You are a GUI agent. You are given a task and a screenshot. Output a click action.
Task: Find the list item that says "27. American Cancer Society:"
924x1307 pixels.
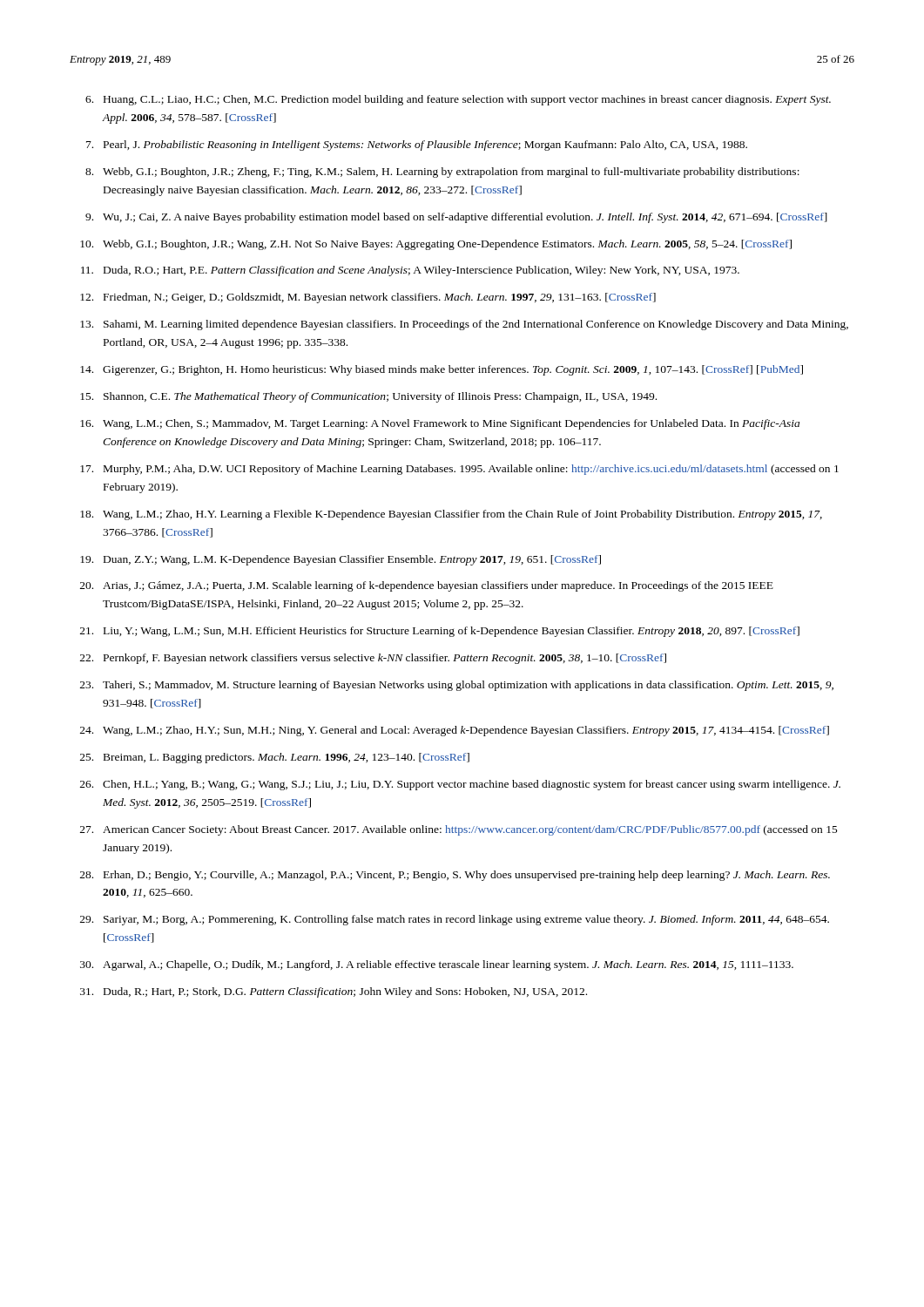click(x=462, y=839)
